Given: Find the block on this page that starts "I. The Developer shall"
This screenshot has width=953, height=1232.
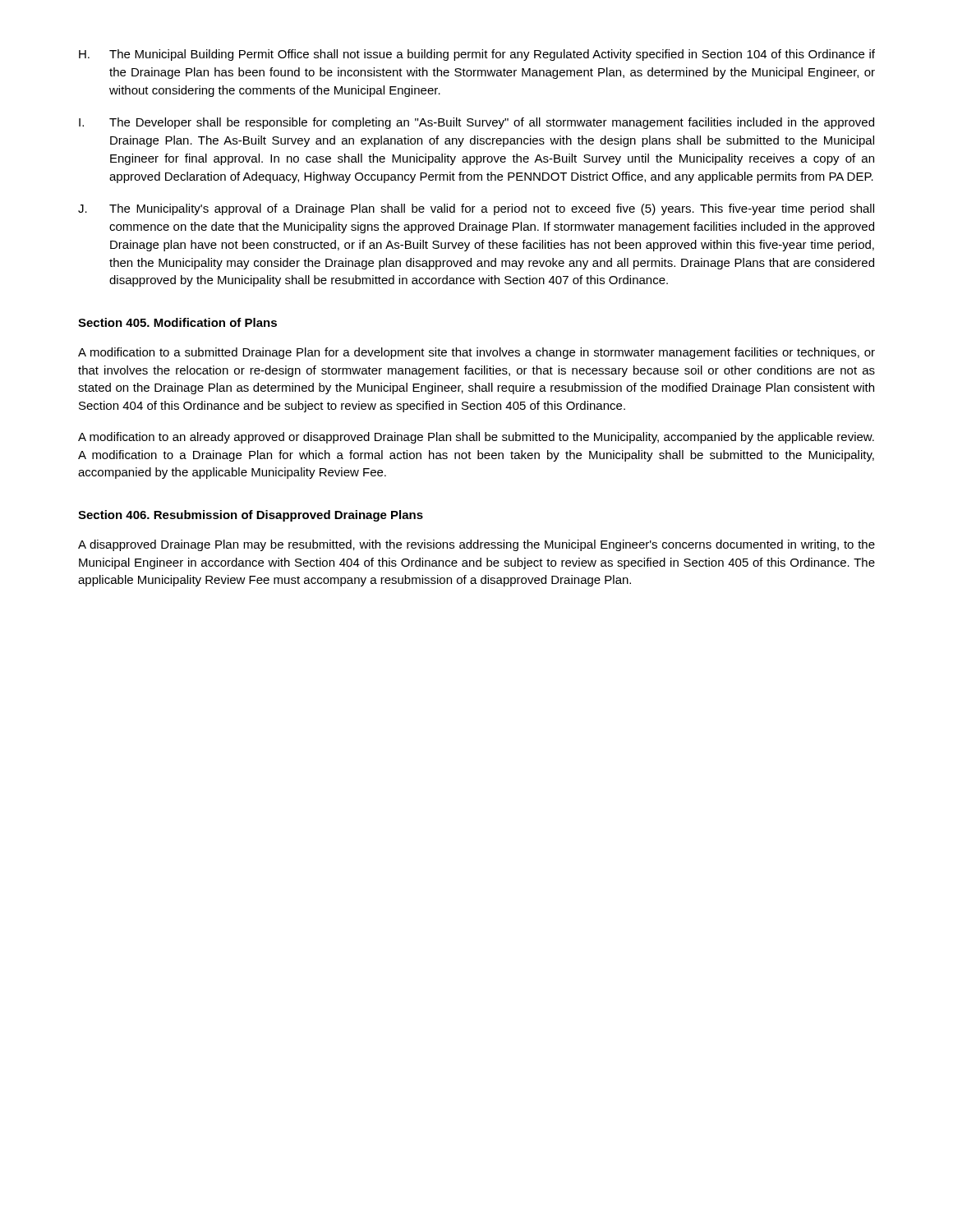Looking at the screenshot, I should point(476,149).
